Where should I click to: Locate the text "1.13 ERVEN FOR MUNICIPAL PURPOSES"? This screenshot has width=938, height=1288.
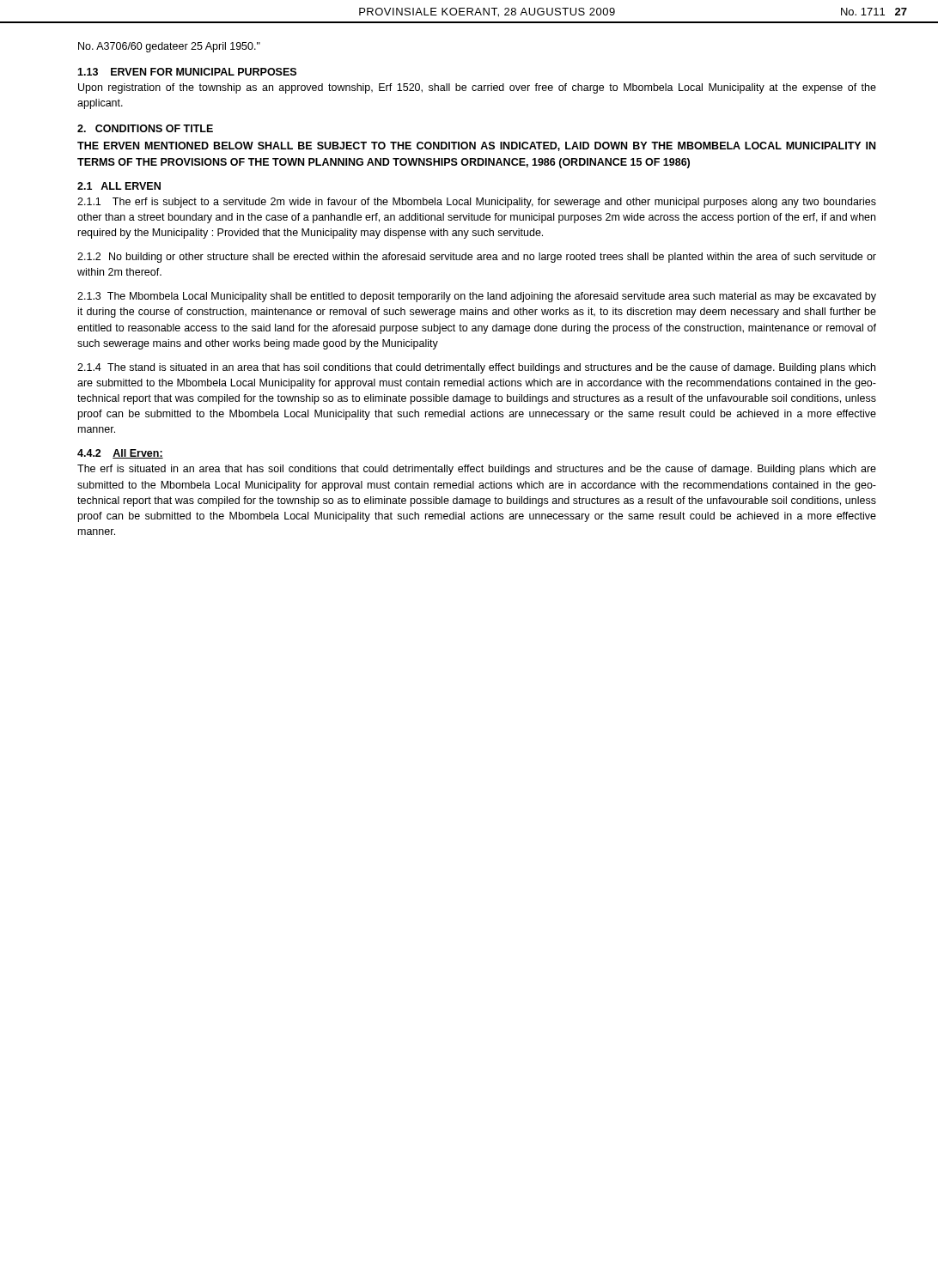click(187, 72)
